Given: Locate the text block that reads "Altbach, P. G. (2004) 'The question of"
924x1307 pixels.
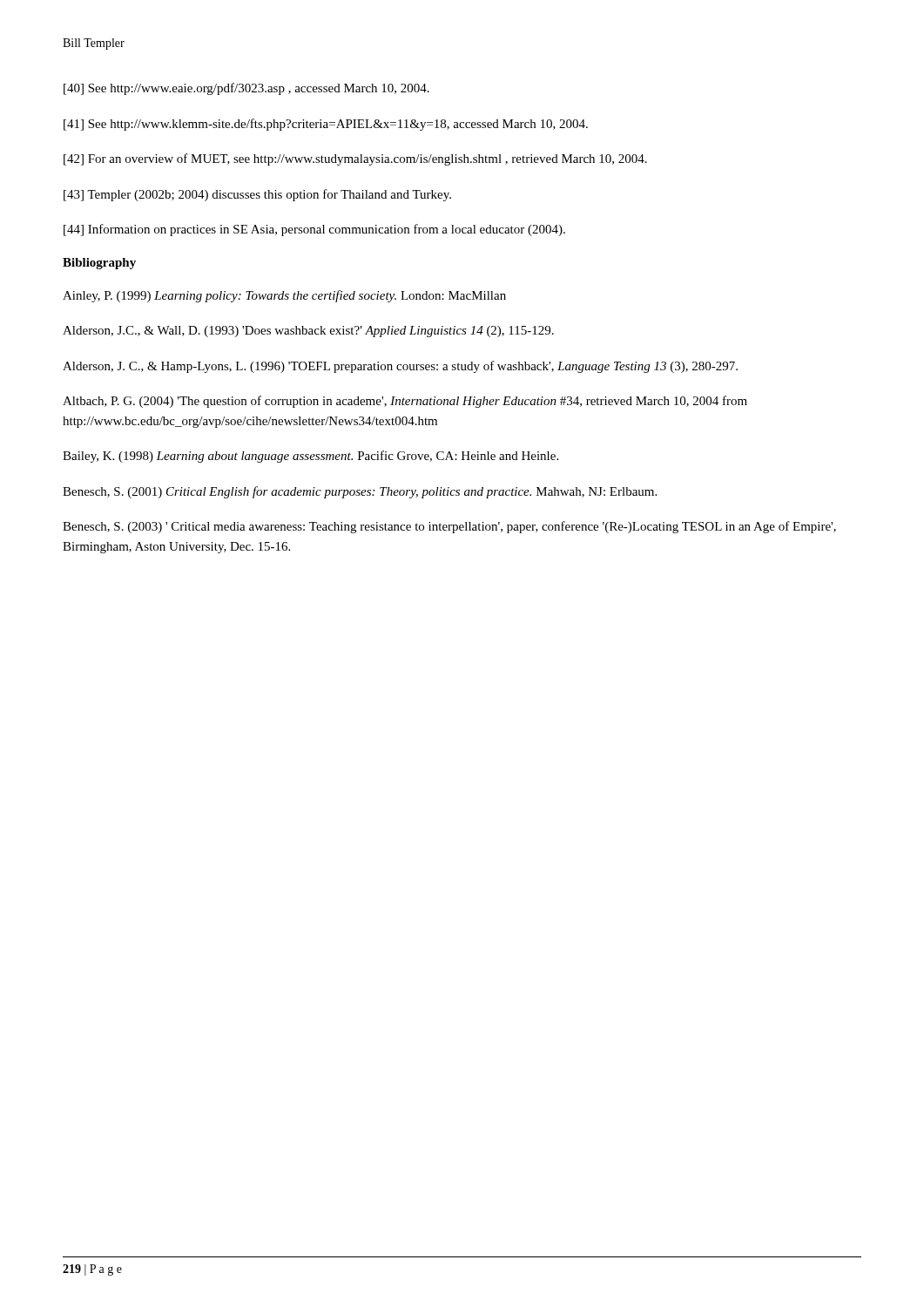Looking at the screenshot, I should point(405,411).
